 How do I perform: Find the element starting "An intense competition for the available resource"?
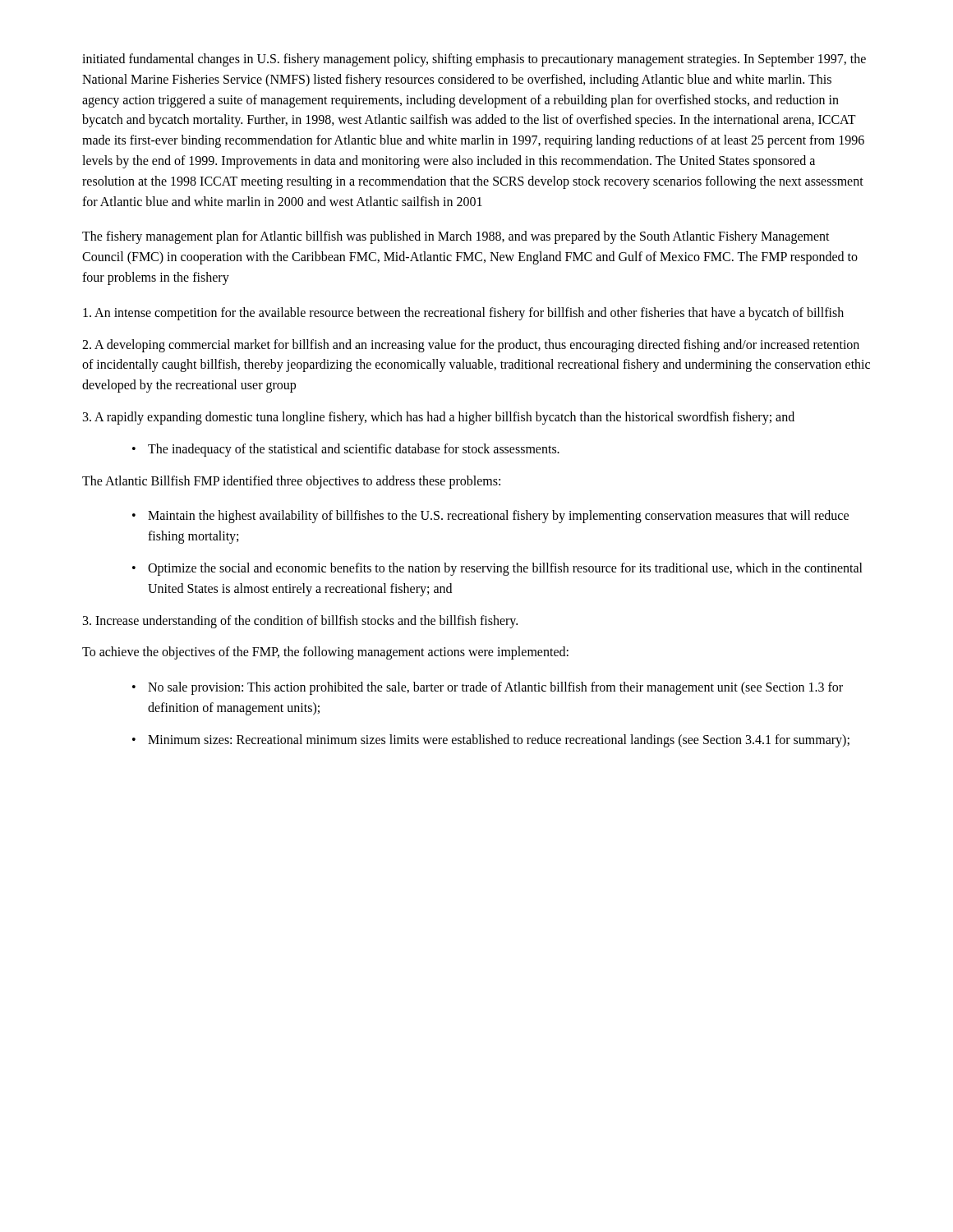[x=463, y=312]
